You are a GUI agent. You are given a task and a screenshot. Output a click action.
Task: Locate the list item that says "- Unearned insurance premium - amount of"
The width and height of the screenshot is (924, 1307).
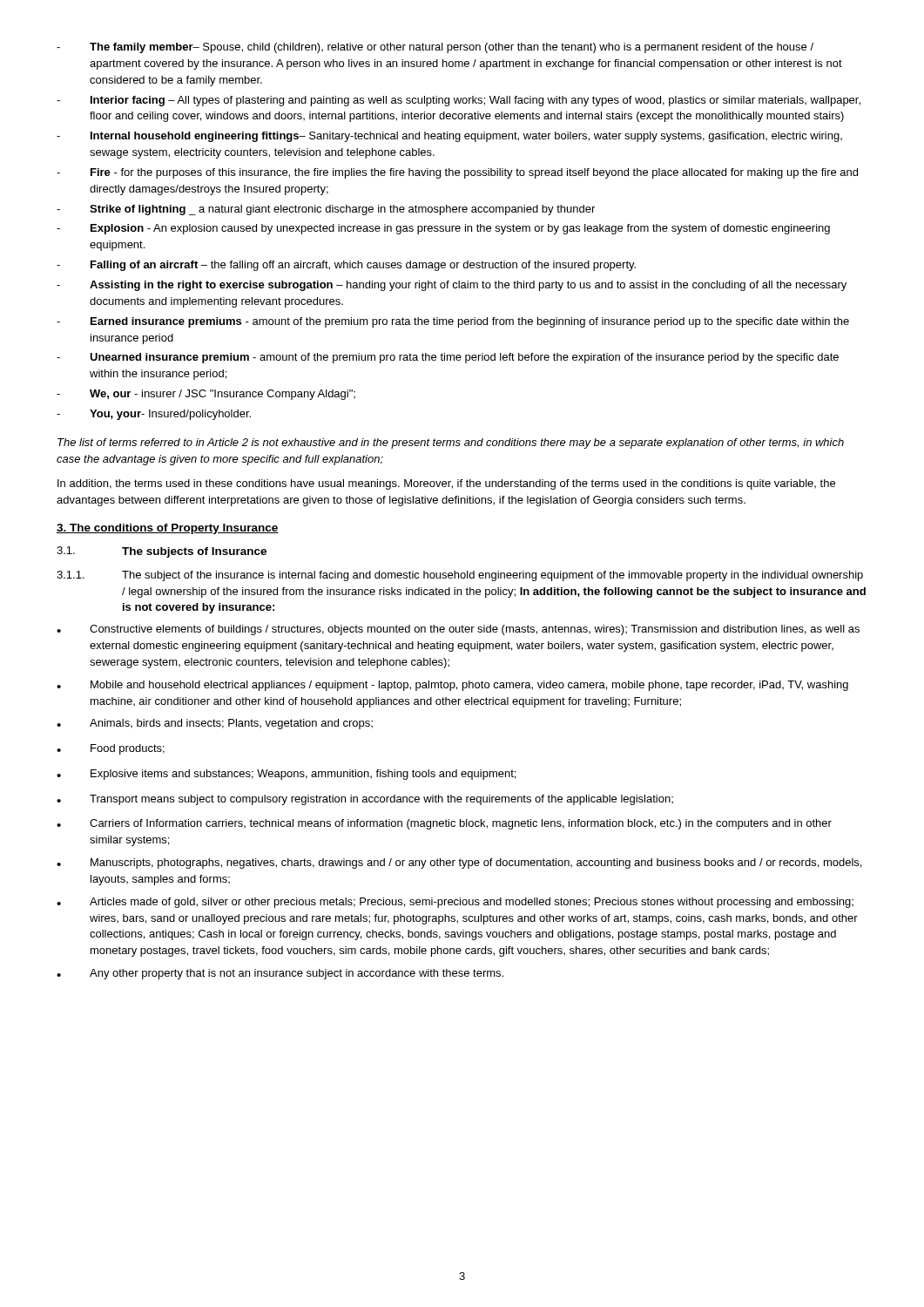[462, 366]
